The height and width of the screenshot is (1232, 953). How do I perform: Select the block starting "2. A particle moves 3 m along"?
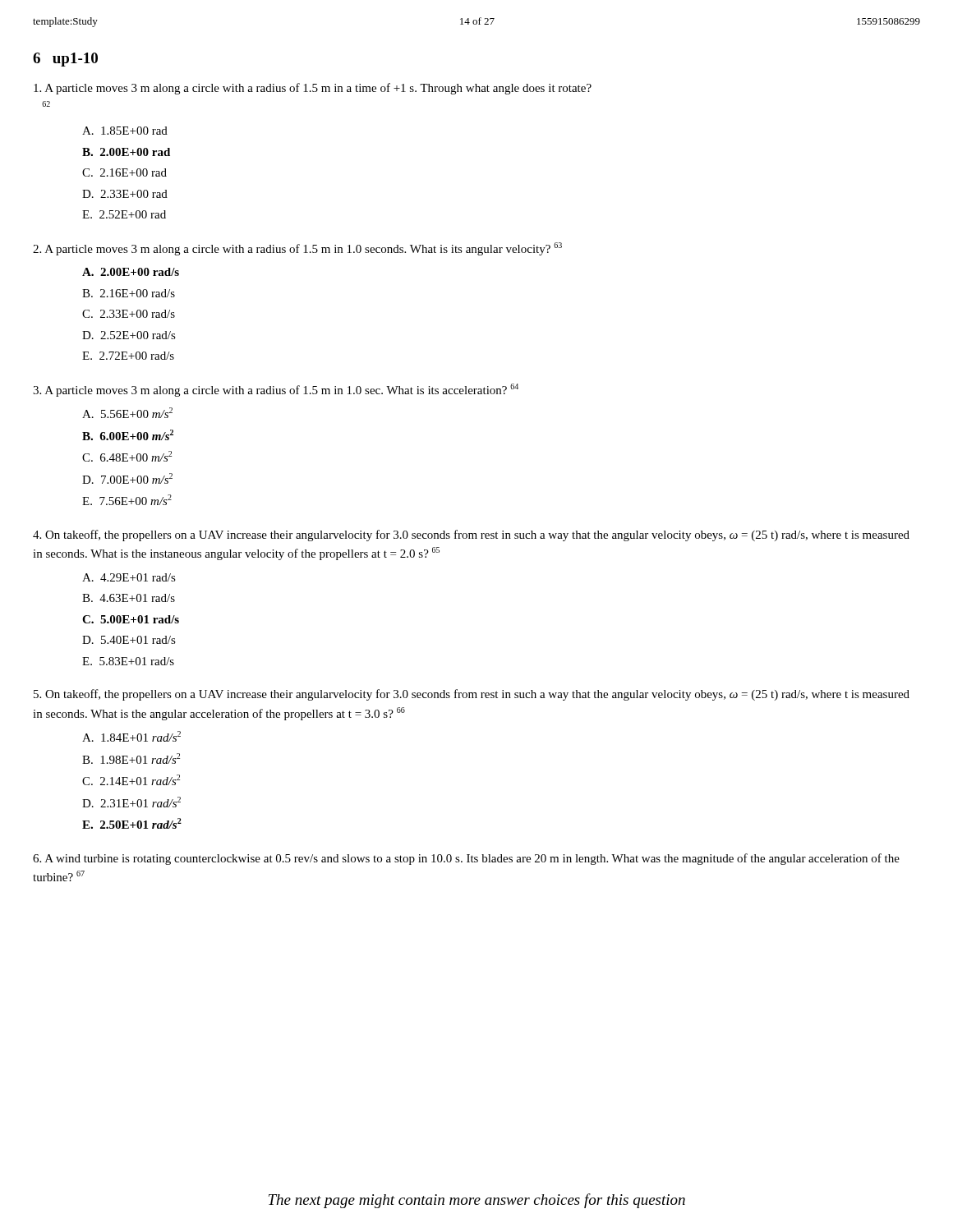pyautogui.click(x=297, y=249)
